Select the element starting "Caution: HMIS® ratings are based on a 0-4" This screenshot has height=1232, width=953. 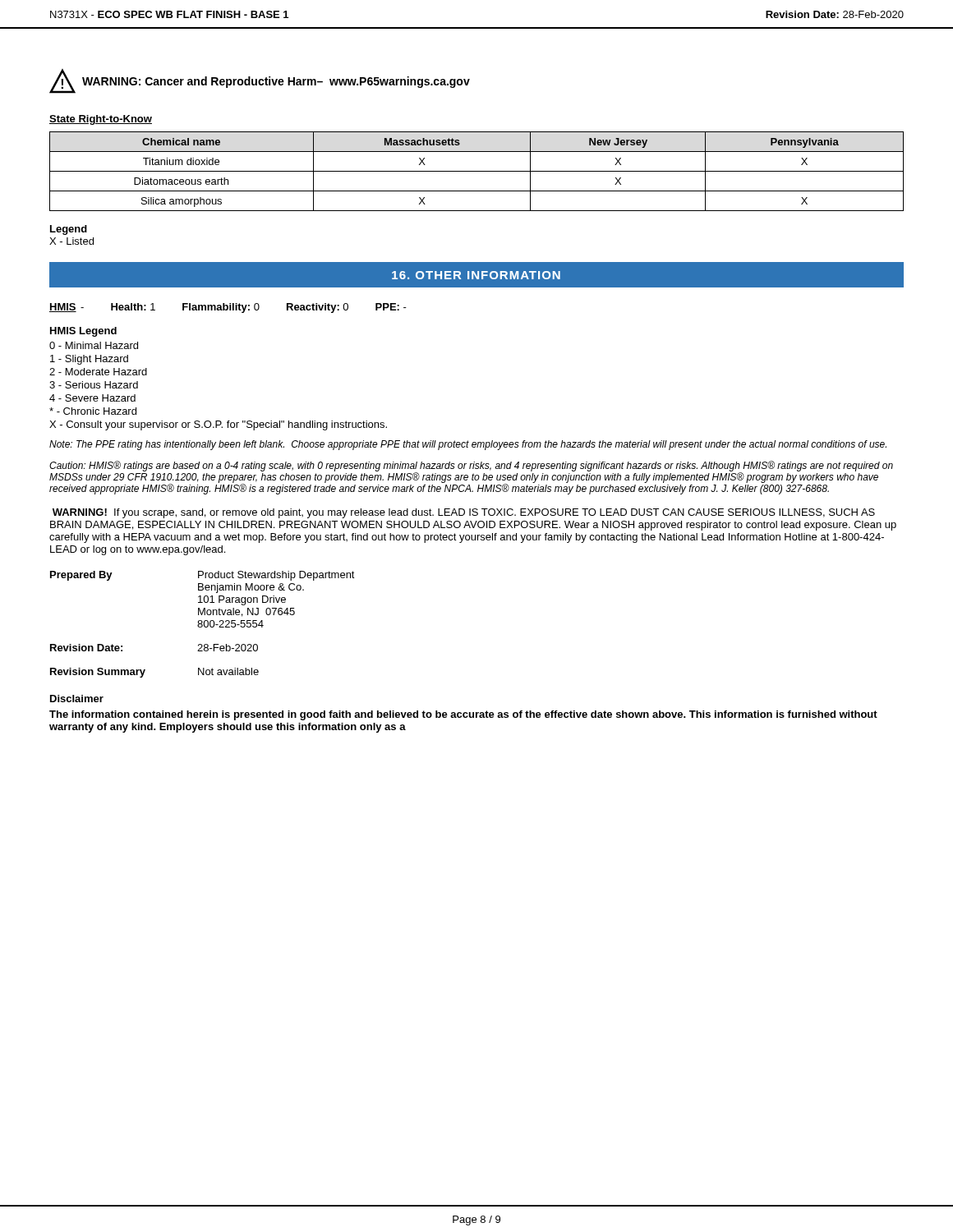click(x=471, y=477)
